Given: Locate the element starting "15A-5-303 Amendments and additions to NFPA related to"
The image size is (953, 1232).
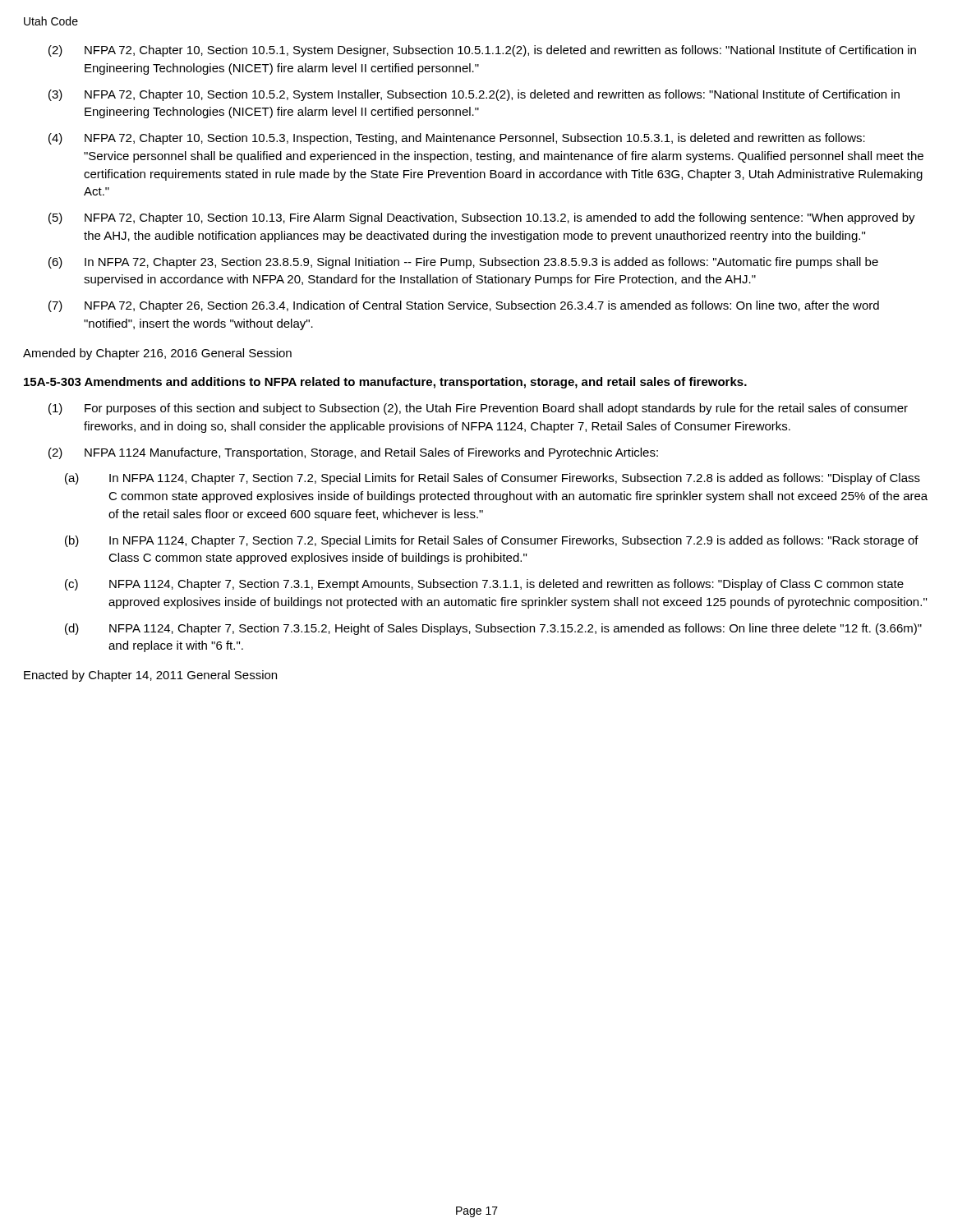Looking at the screenshot, I should [x=385, y=382].
